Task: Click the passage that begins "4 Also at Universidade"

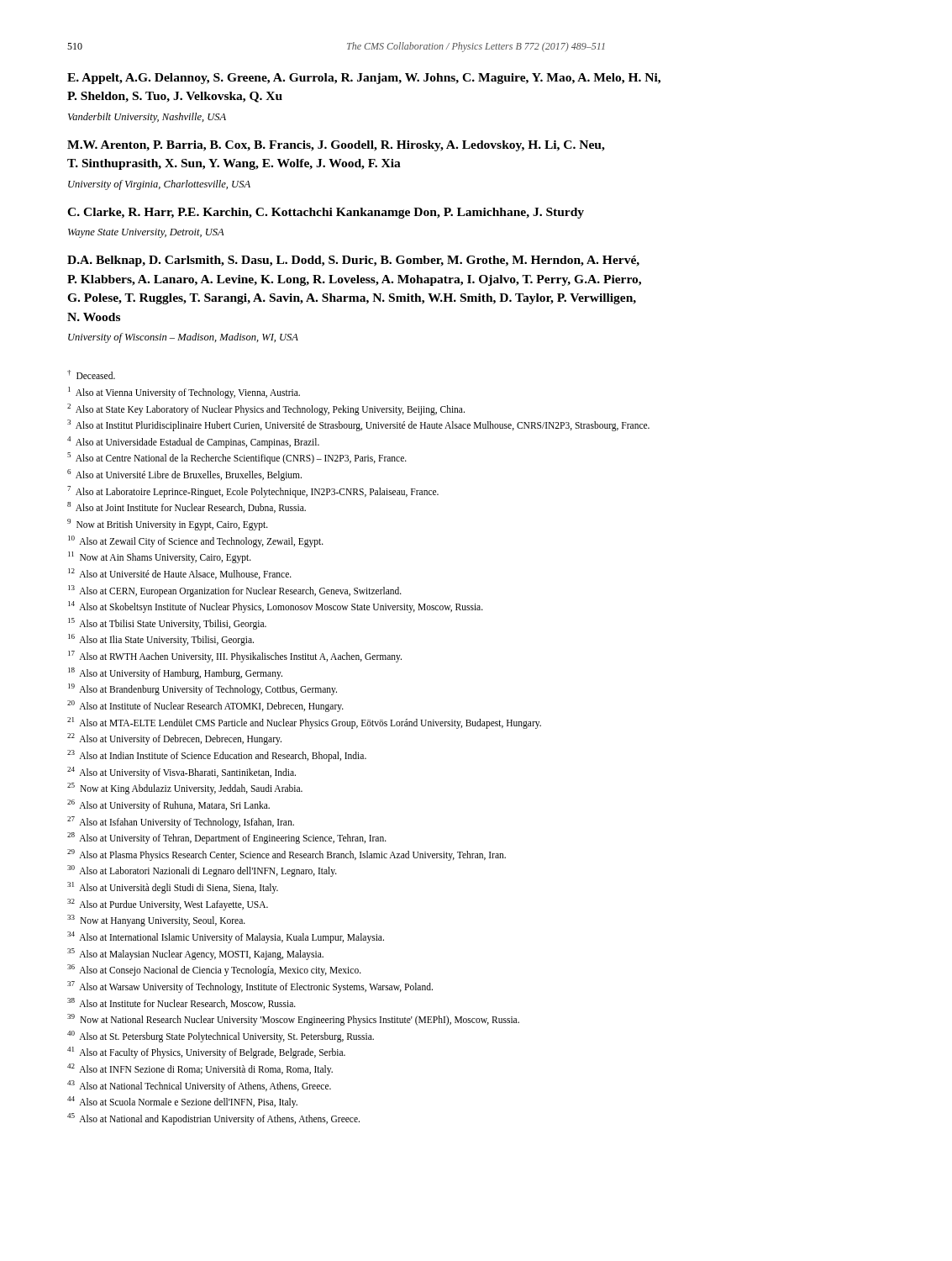Action: click(x=193, y=441)
